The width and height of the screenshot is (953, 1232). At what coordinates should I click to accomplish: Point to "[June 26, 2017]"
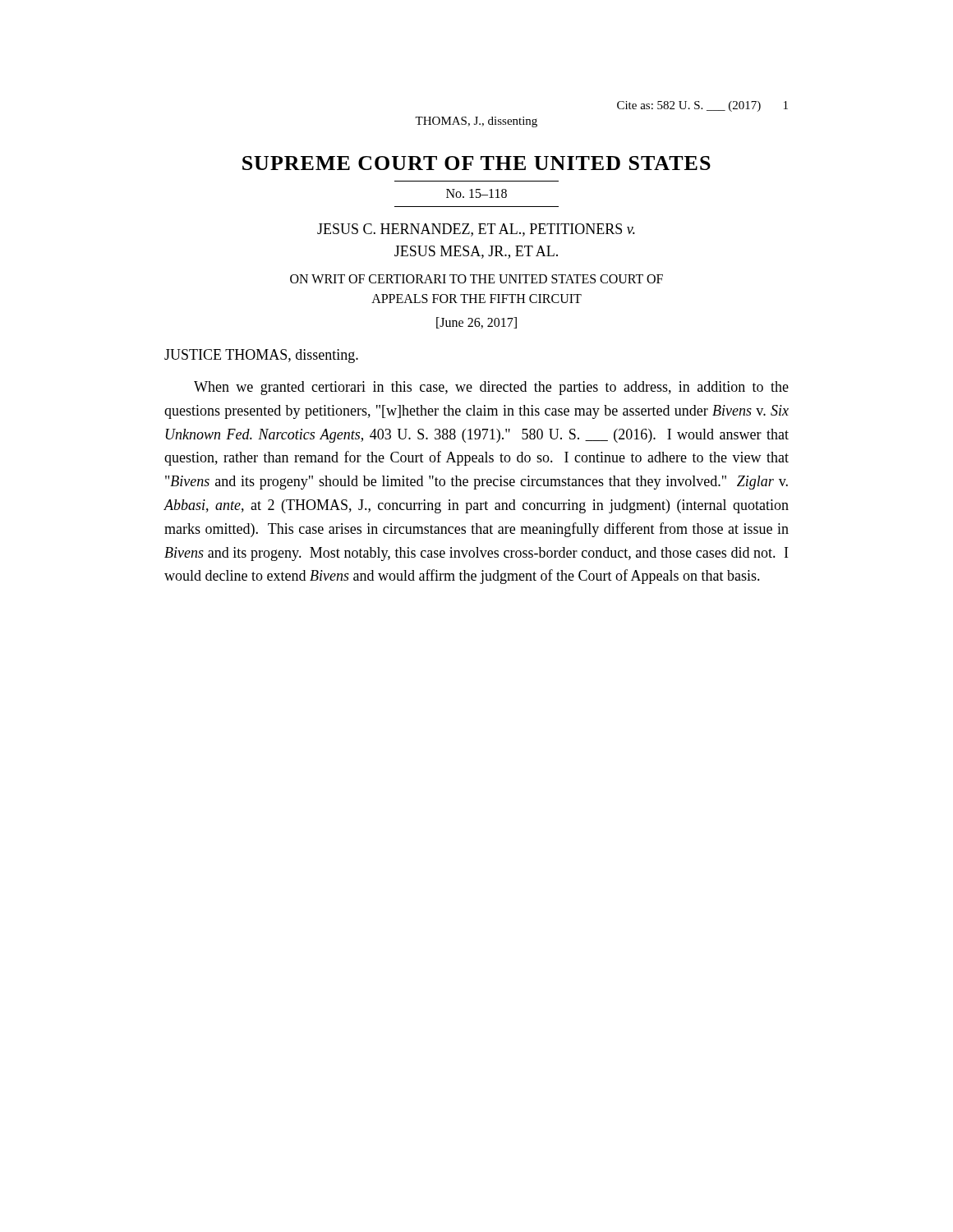[x=476, y=322]
